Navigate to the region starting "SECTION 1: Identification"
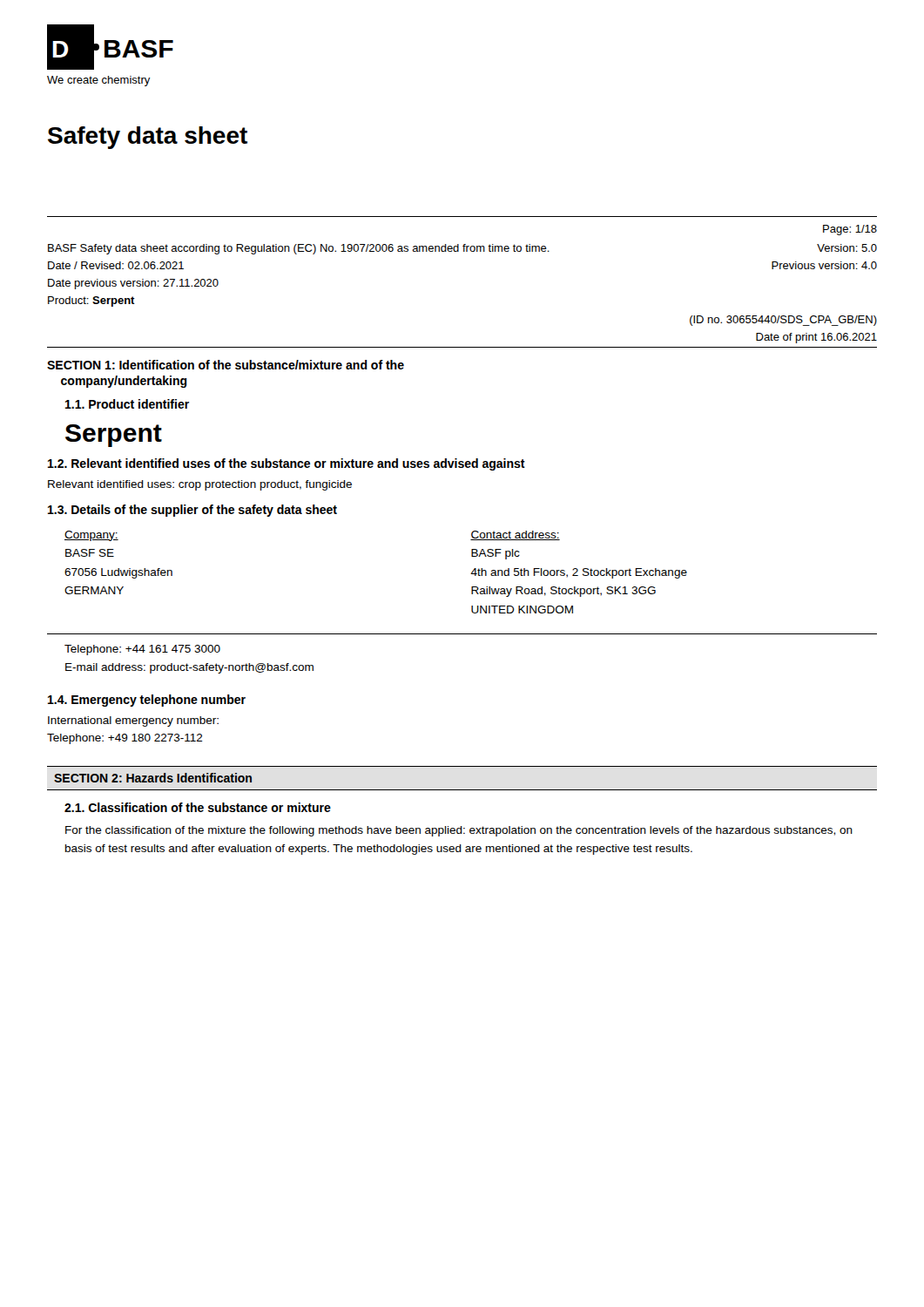The image size is (924, 1307). [x=226, y=373]
